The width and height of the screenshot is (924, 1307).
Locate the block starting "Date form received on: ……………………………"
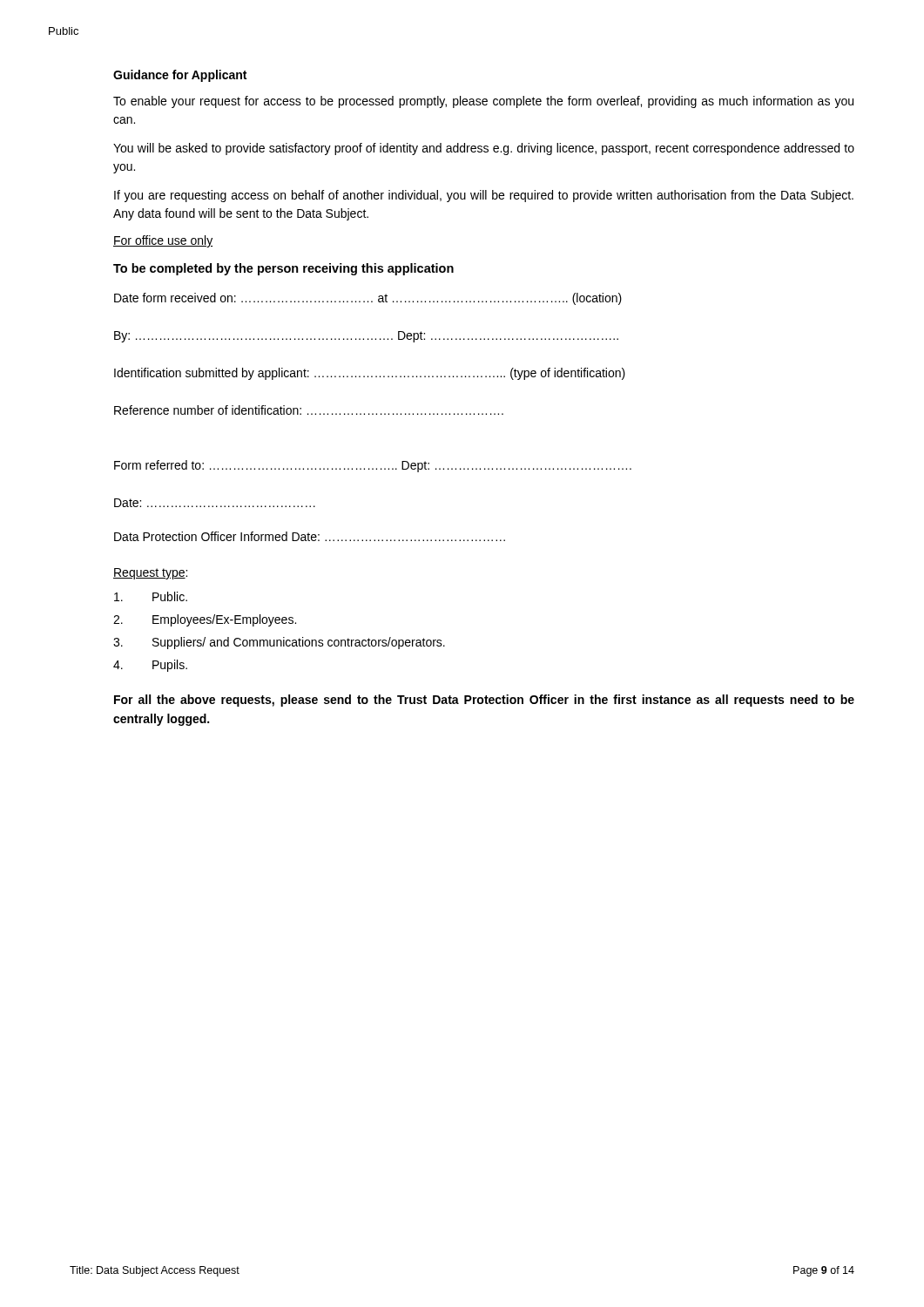pyautogui.click(x=368, y=298)
